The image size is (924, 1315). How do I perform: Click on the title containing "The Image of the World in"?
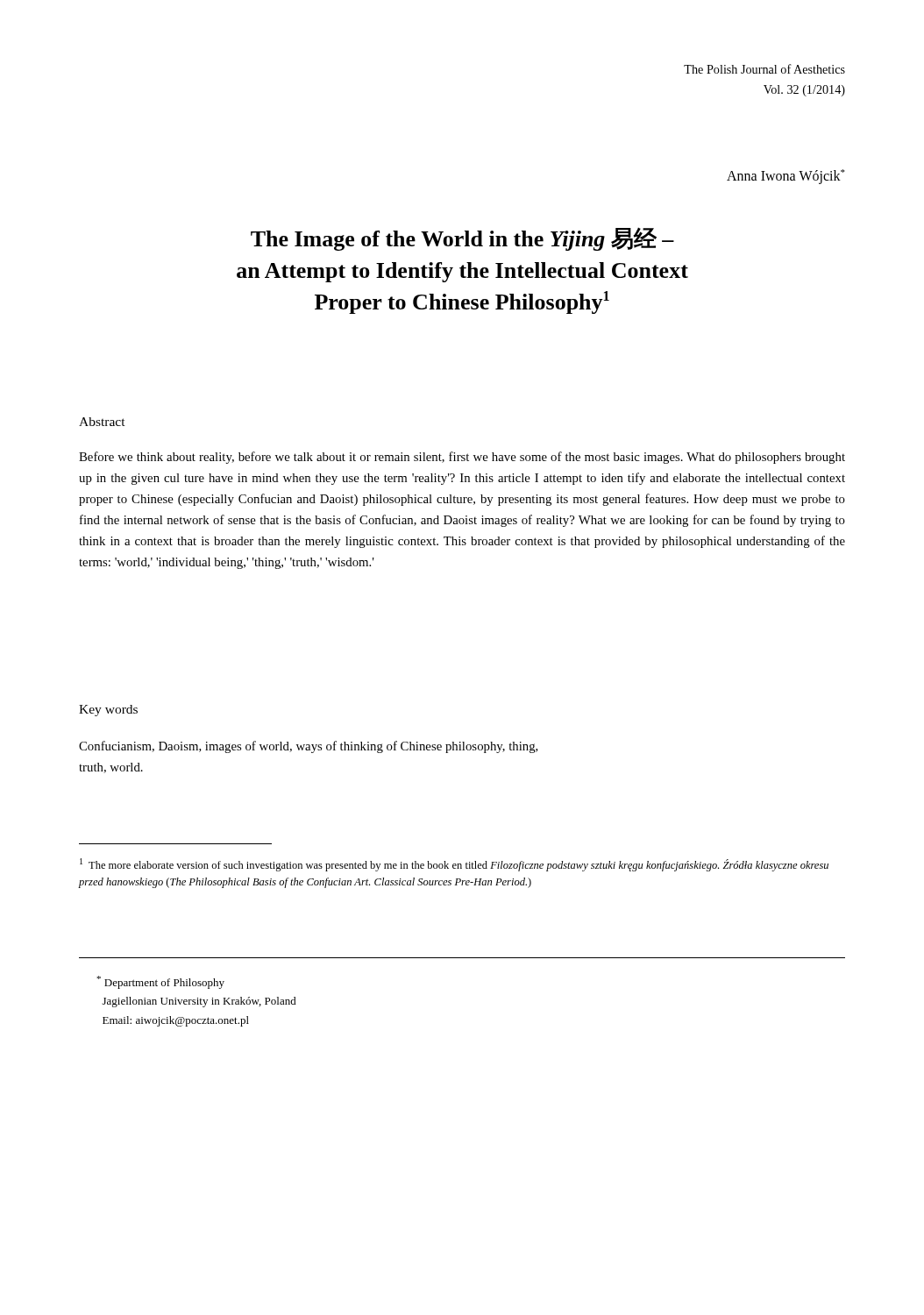click(462, 270)
